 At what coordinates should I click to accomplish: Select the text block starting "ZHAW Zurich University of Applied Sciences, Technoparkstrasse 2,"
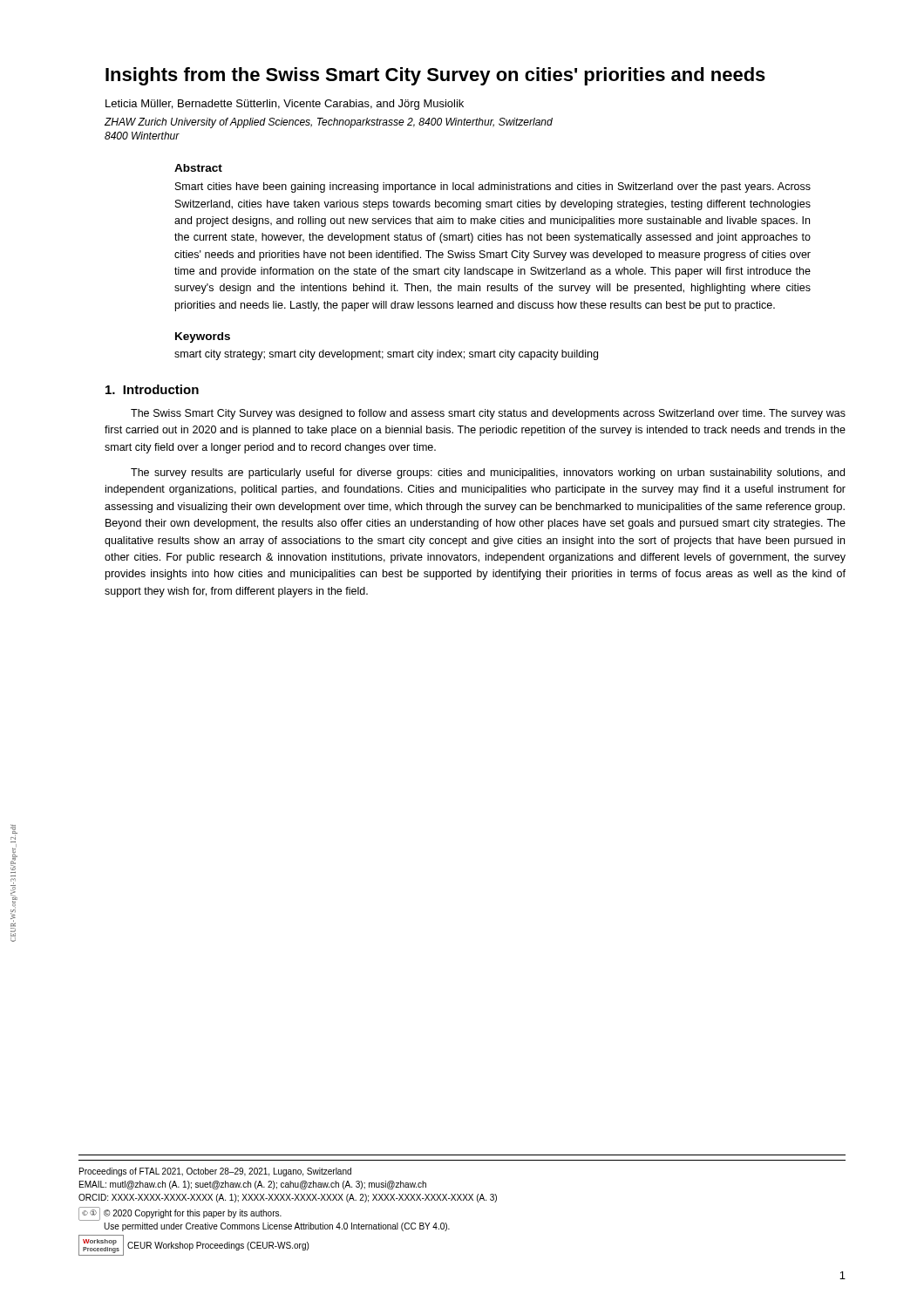(328, 129)
